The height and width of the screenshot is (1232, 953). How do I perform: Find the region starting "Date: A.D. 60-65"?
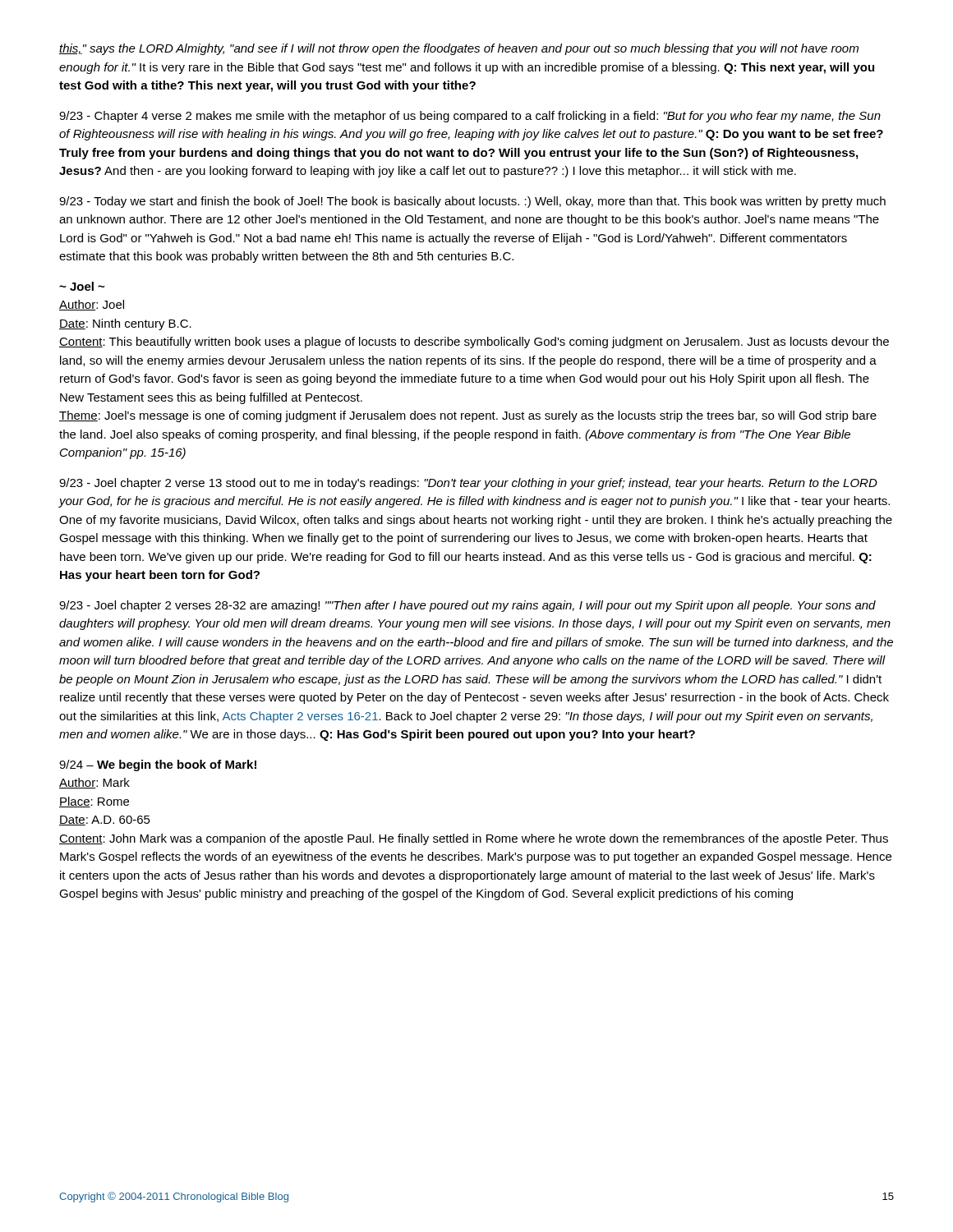pyautogui.click(x=105, y=819)
